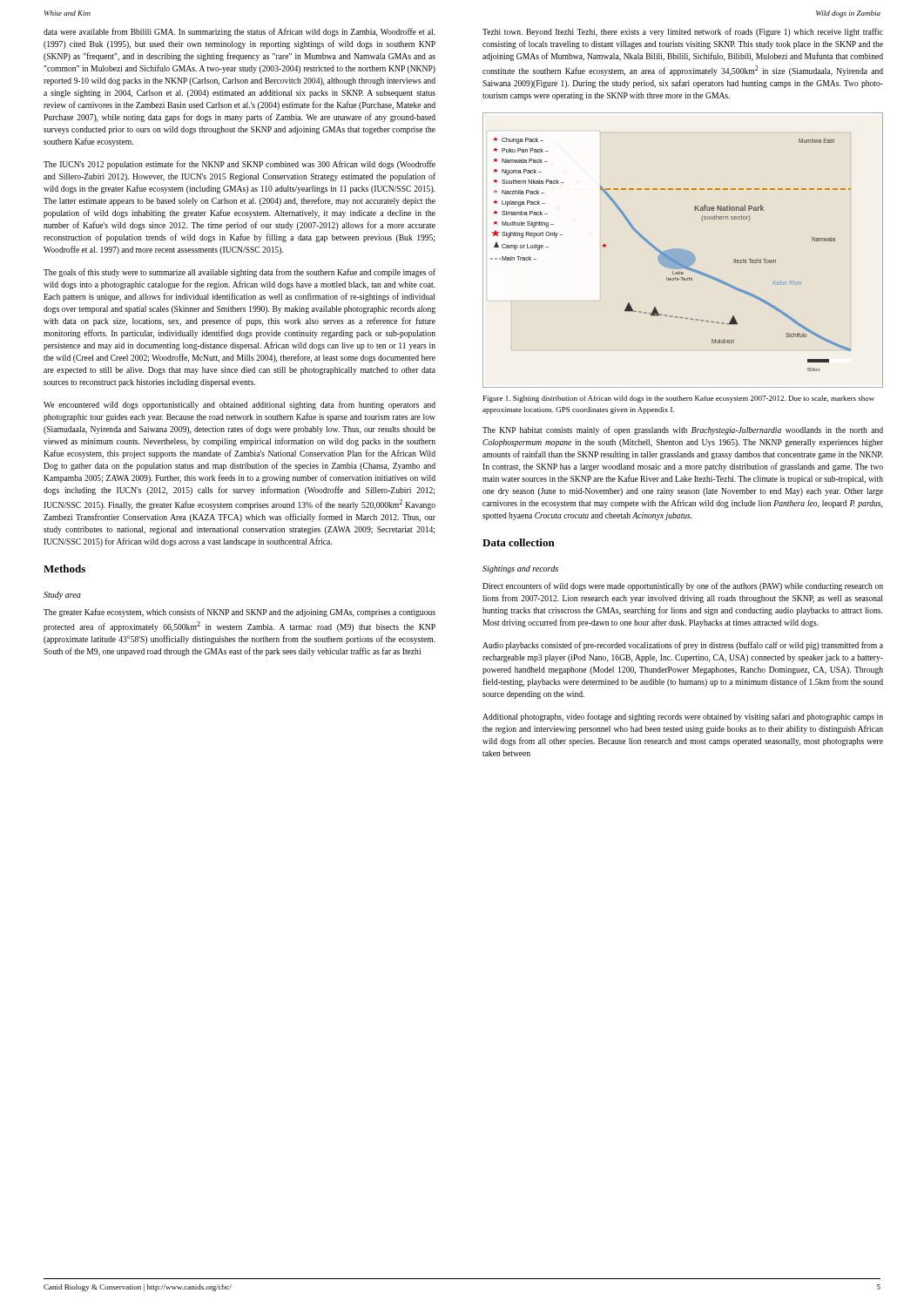
Task: Locate the passage starting "We encountered wild dogs opportunistically and"
Action: click(240, 474)
